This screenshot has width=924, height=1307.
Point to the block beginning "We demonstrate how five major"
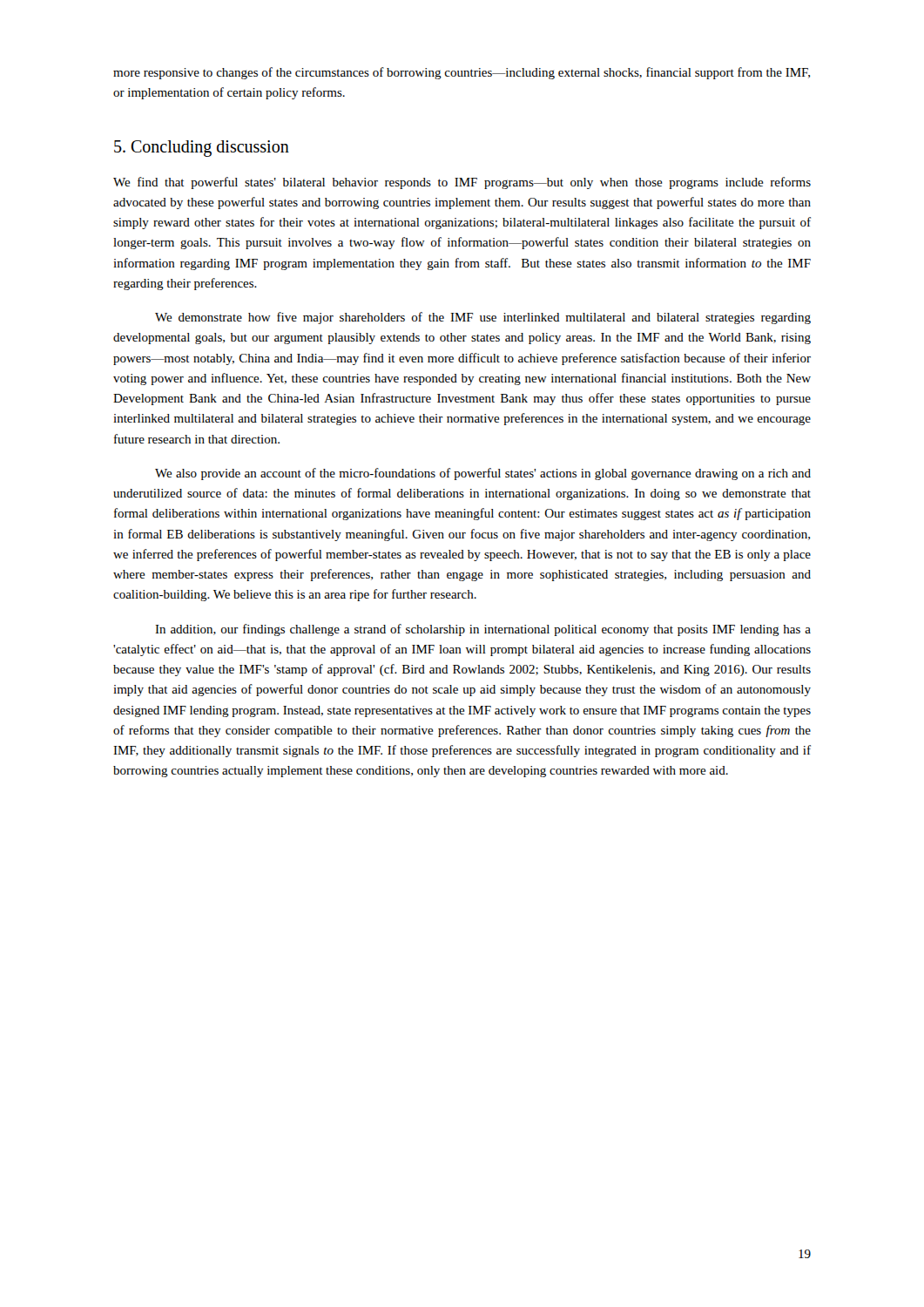pos(462,378)
